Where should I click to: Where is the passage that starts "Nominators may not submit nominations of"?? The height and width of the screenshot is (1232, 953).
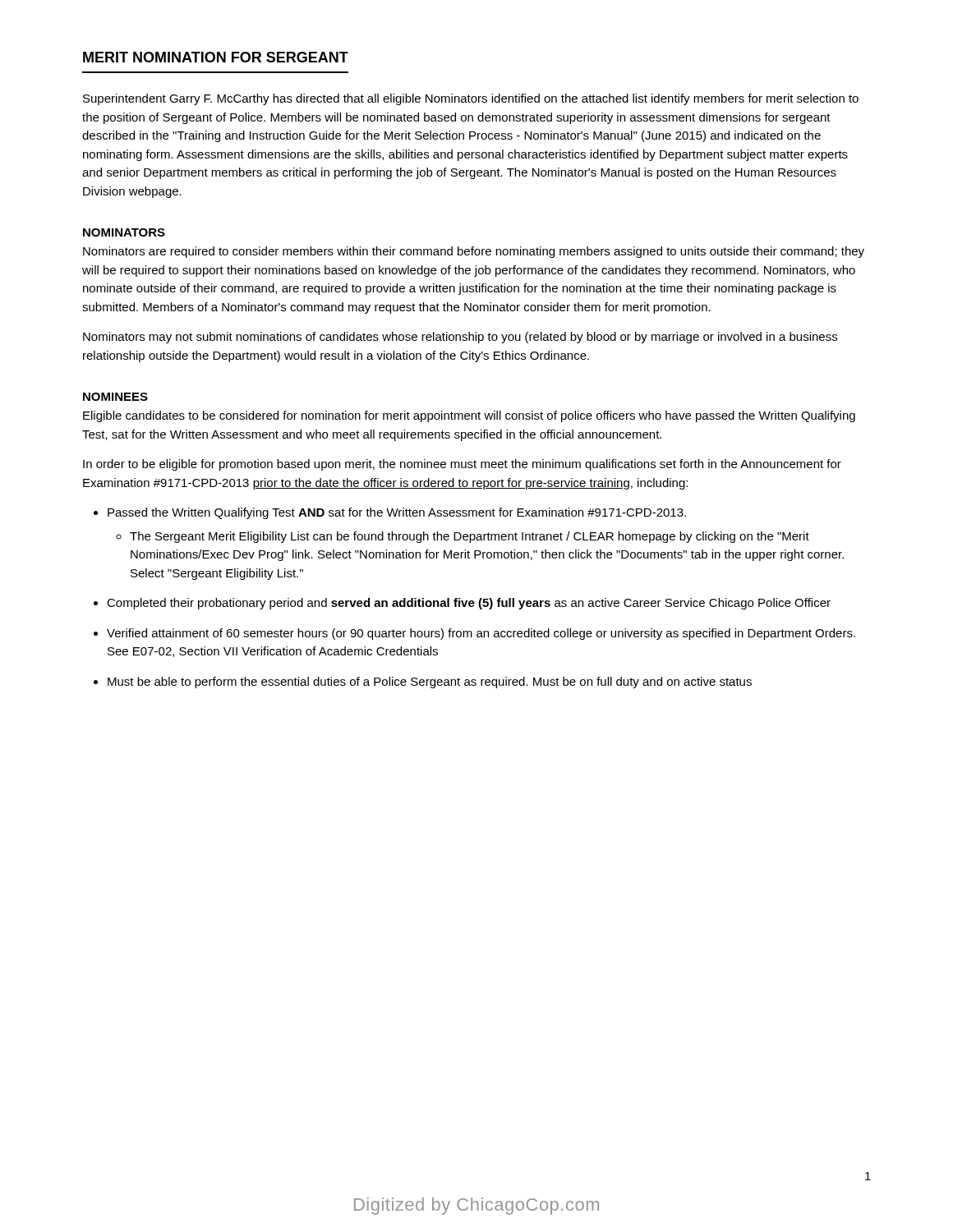pyautogui.click(x=476, y=346)
